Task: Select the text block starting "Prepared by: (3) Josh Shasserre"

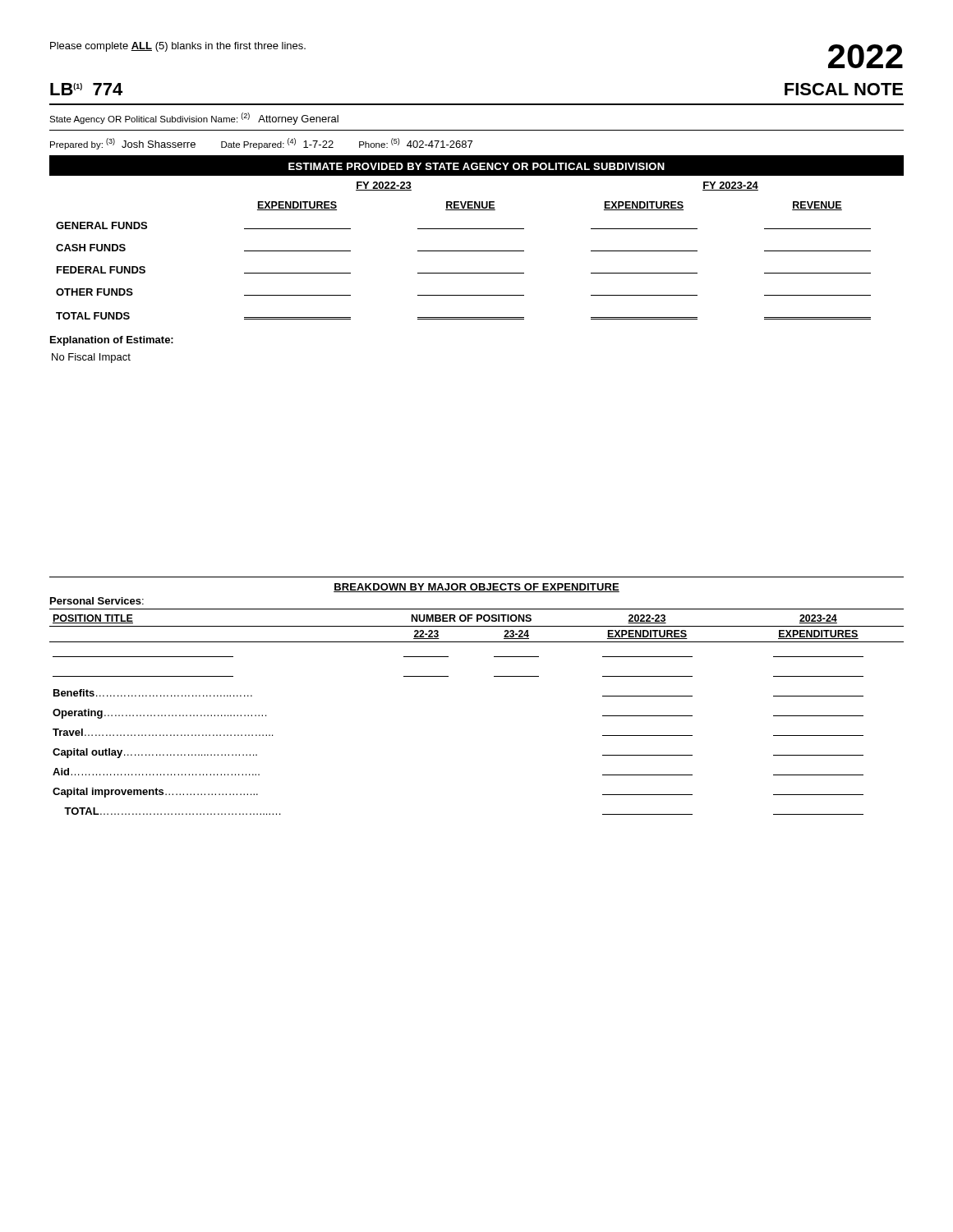Action: (x=123, y=144)
